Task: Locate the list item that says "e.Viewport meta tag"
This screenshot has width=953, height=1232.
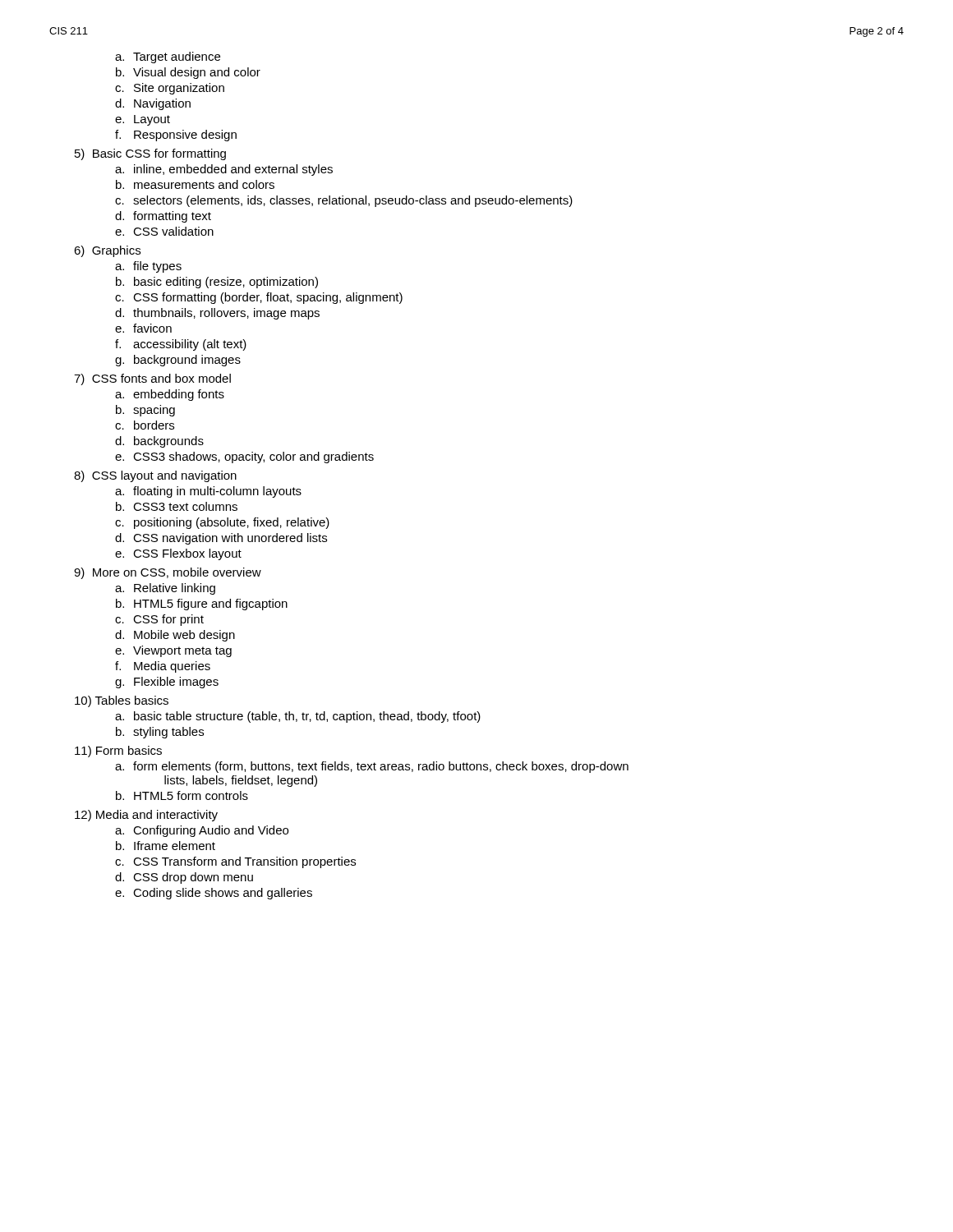Action: (x=174, y=650)
